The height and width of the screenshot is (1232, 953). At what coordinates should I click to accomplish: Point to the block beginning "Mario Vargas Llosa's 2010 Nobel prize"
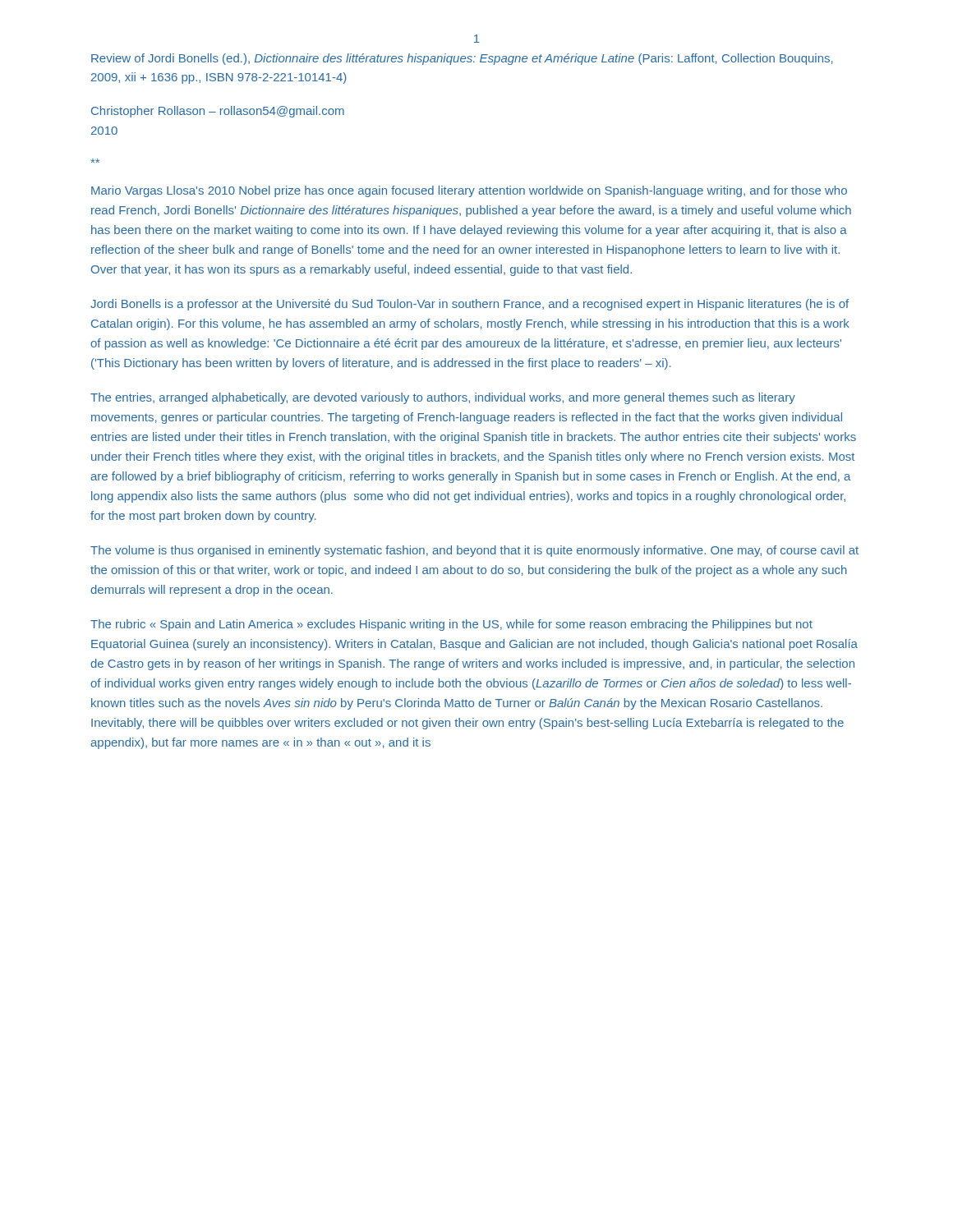click(x=471, y=230)
